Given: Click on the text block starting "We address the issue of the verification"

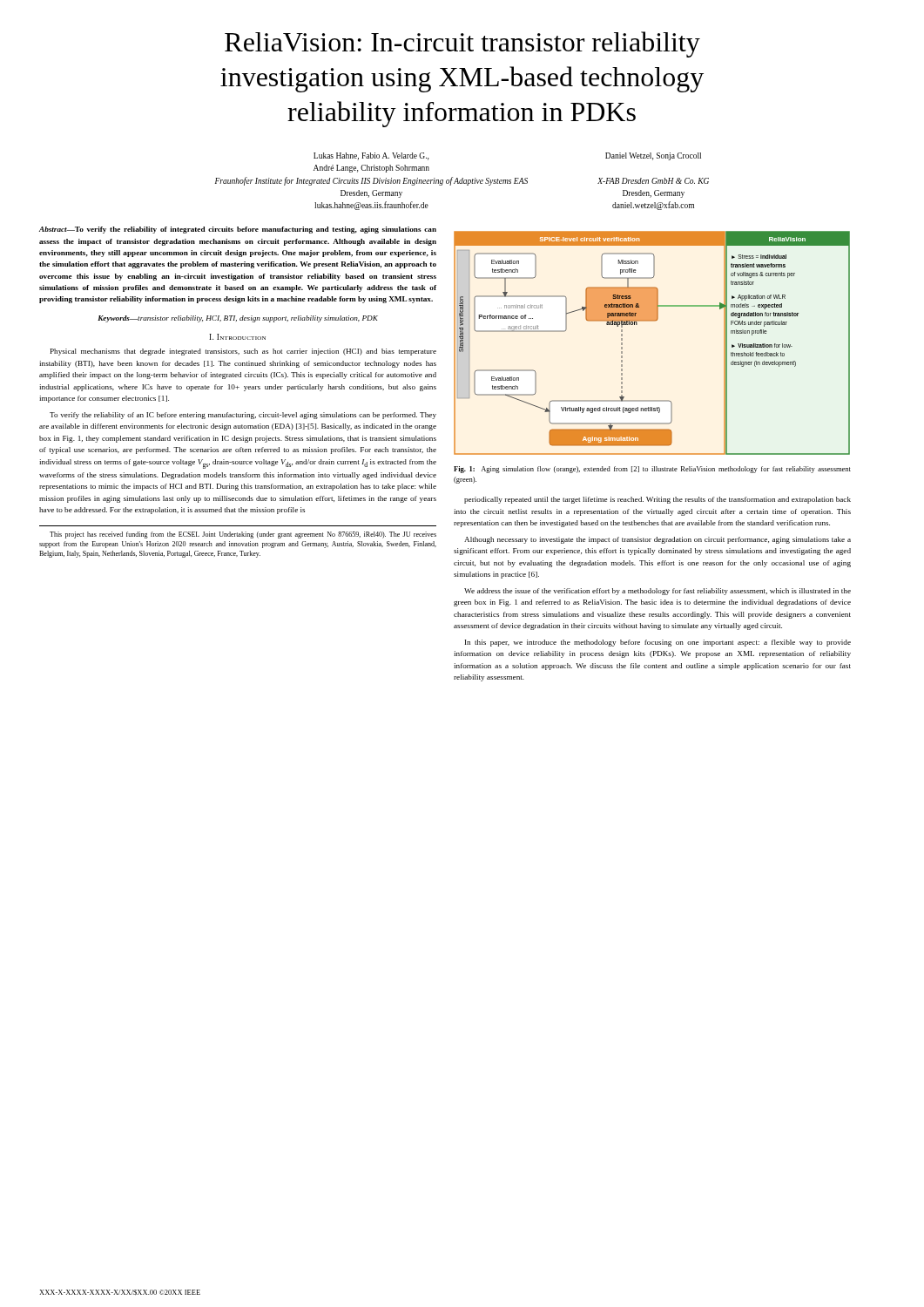Looking at the screenshot, I should 652,608.
